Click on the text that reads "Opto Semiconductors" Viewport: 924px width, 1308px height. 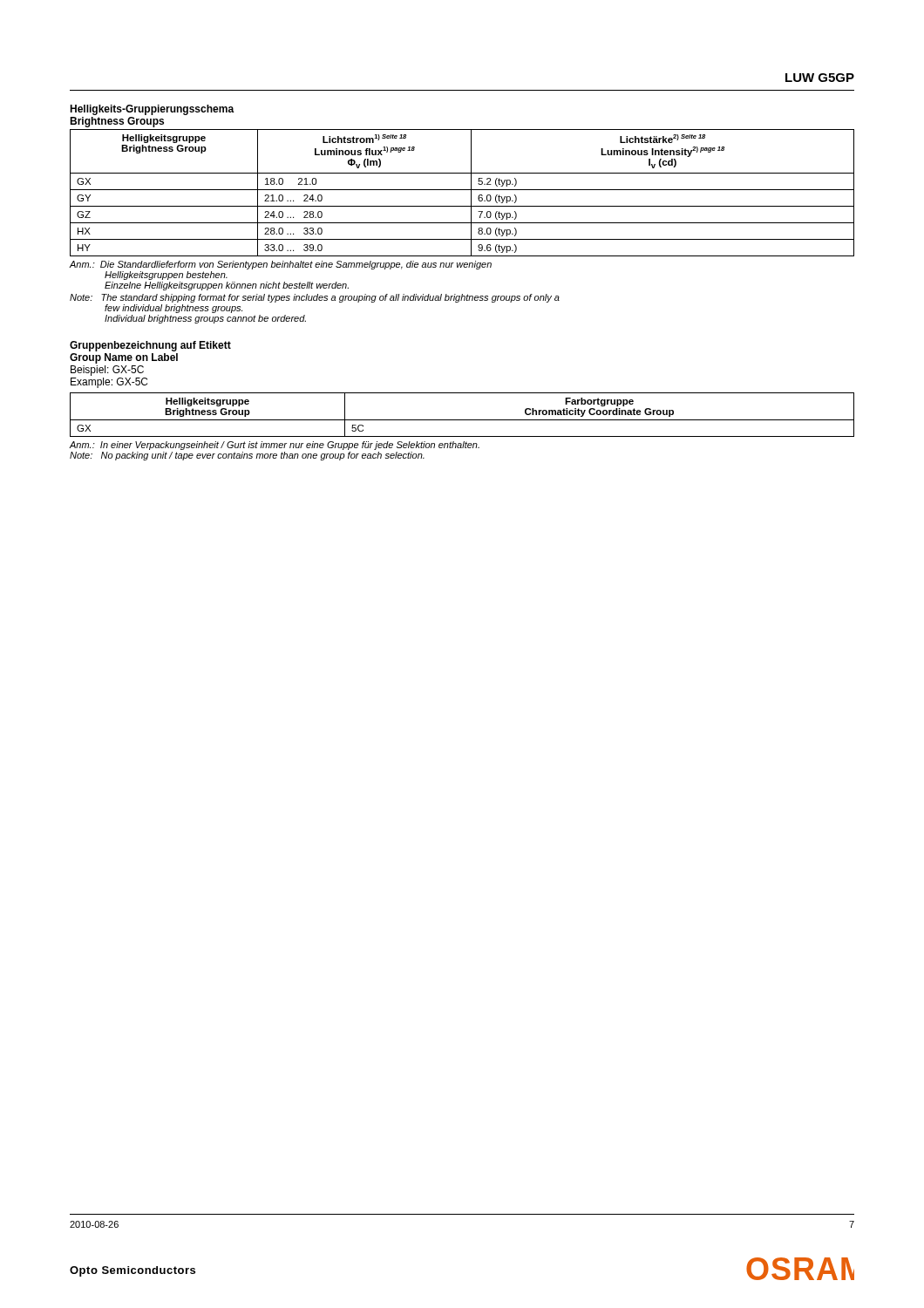(x=133, y=1270)
